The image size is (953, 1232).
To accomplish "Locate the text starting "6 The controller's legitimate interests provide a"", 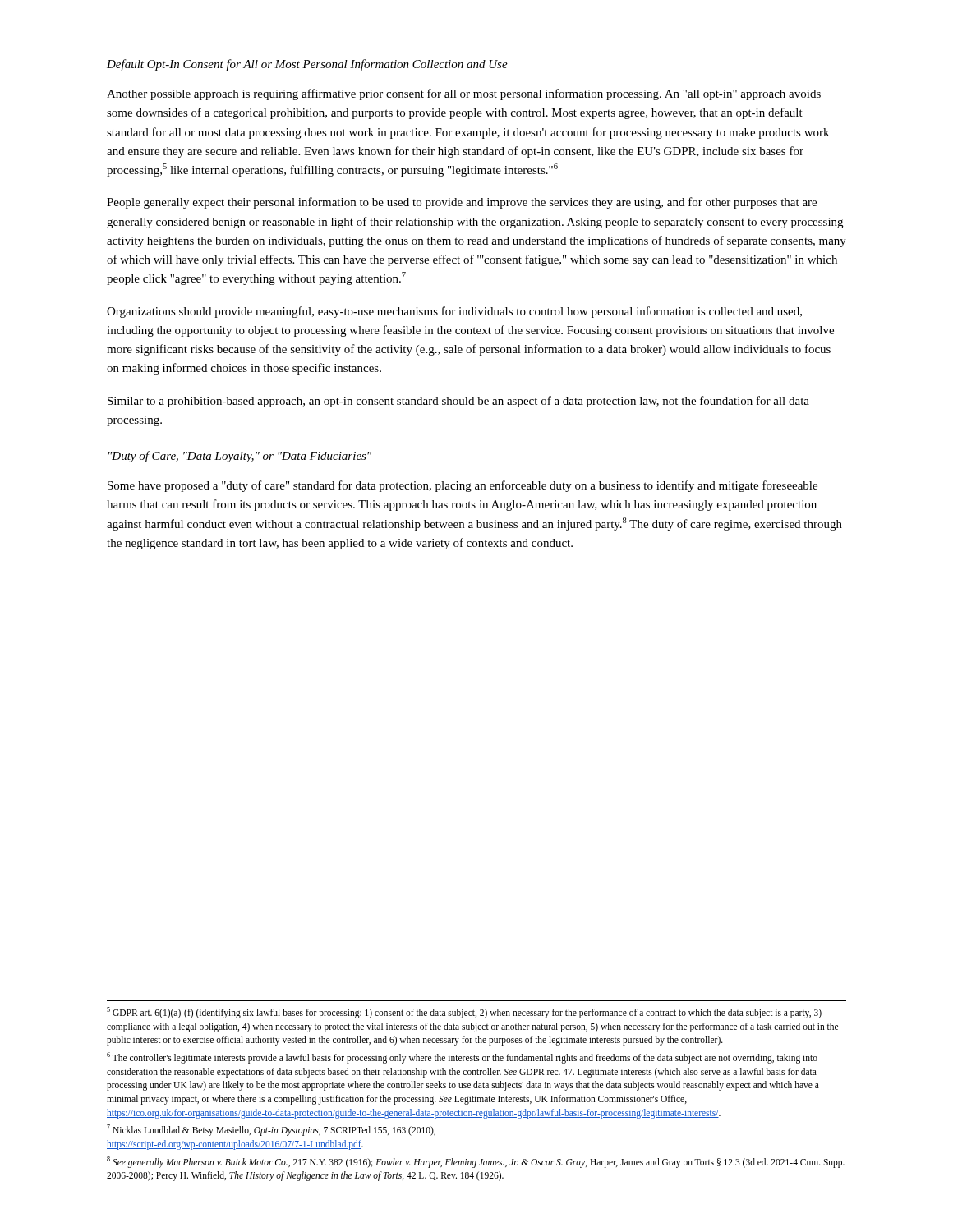I will pyautogui.click(x=463, y=1084).
